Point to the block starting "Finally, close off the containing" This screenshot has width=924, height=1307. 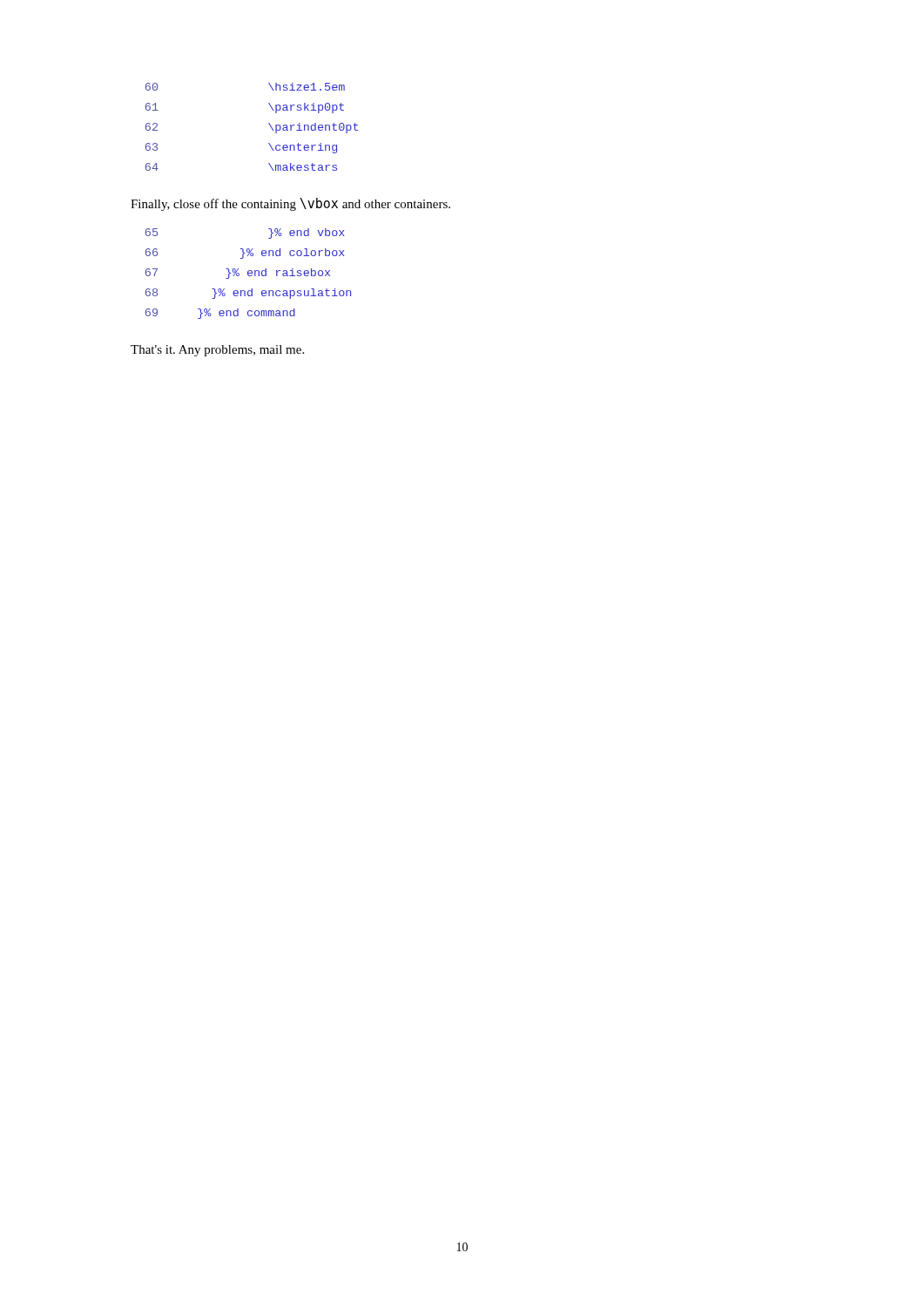point(291,204)
